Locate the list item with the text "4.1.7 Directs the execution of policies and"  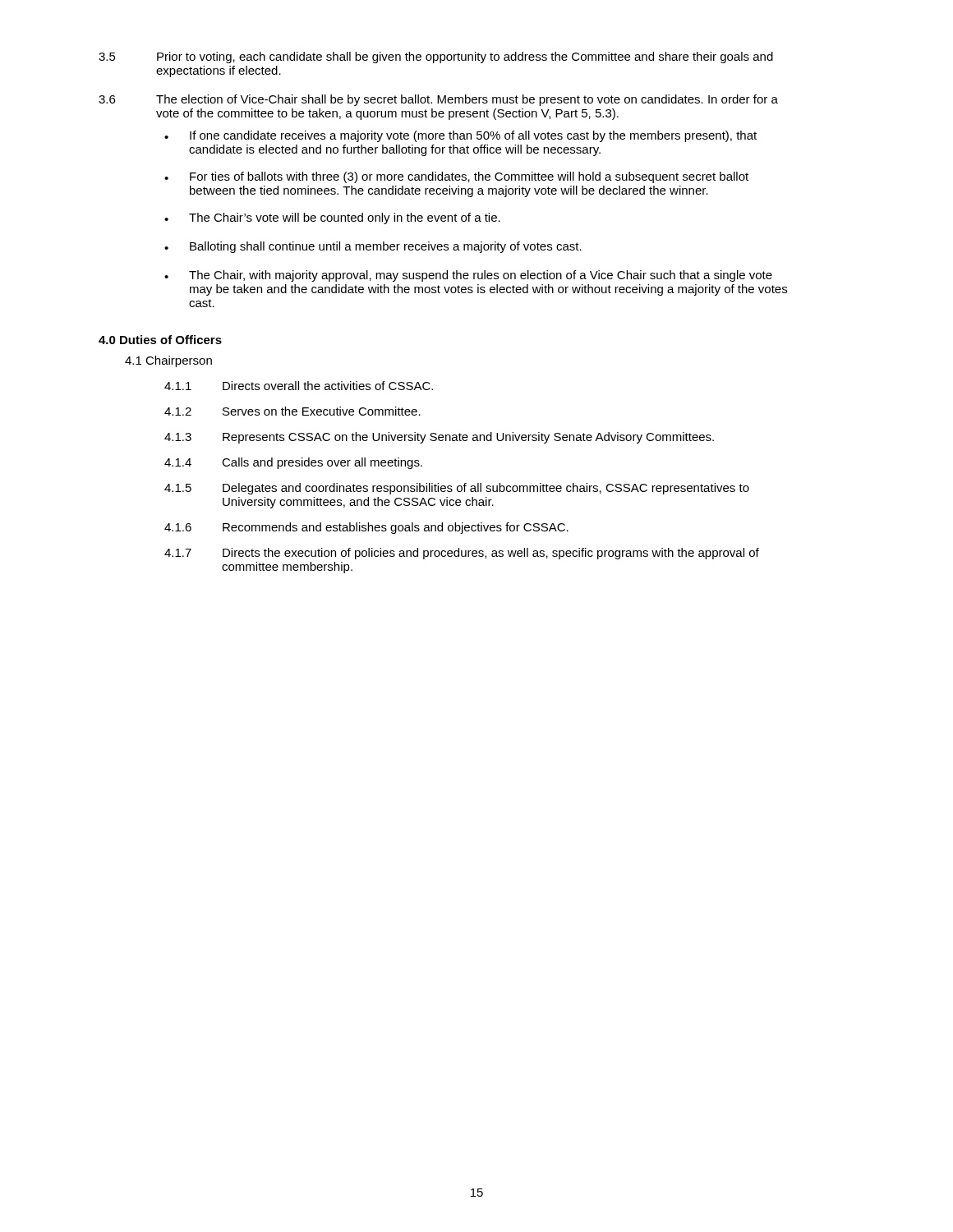point(476,559)
